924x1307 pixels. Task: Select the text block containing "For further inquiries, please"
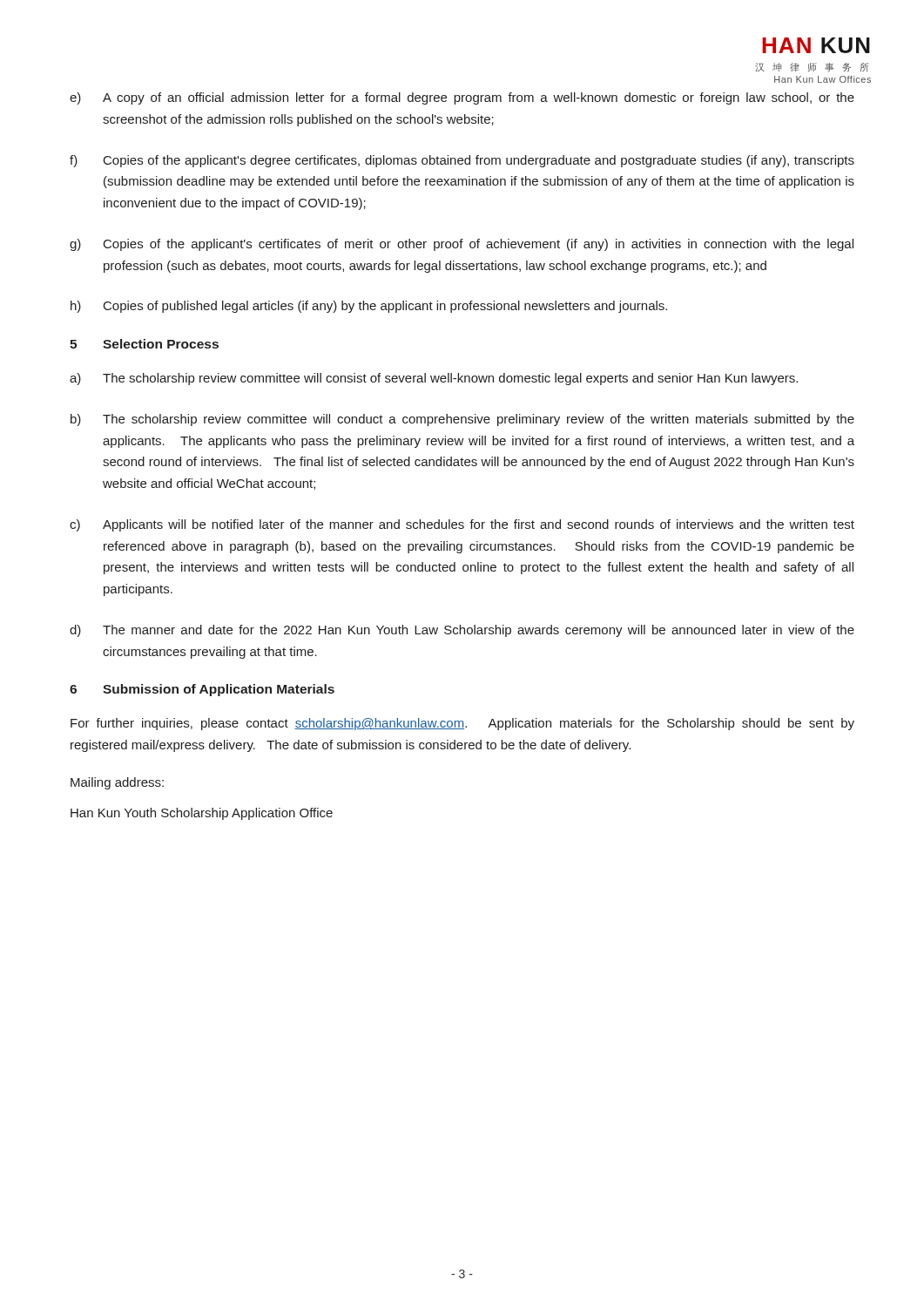click(462, 734)
